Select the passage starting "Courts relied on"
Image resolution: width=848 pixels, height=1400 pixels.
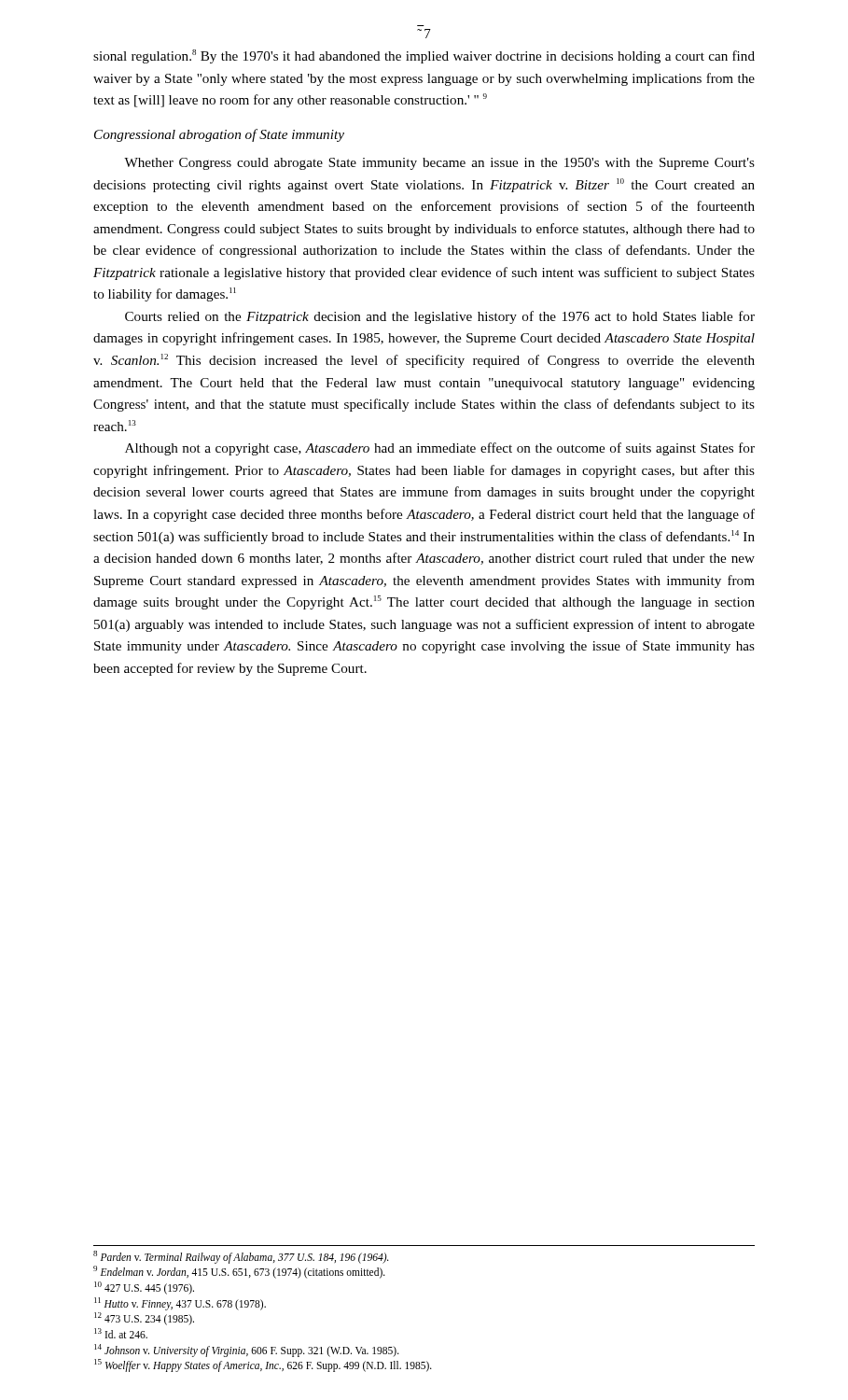click(x=424, y=371)
